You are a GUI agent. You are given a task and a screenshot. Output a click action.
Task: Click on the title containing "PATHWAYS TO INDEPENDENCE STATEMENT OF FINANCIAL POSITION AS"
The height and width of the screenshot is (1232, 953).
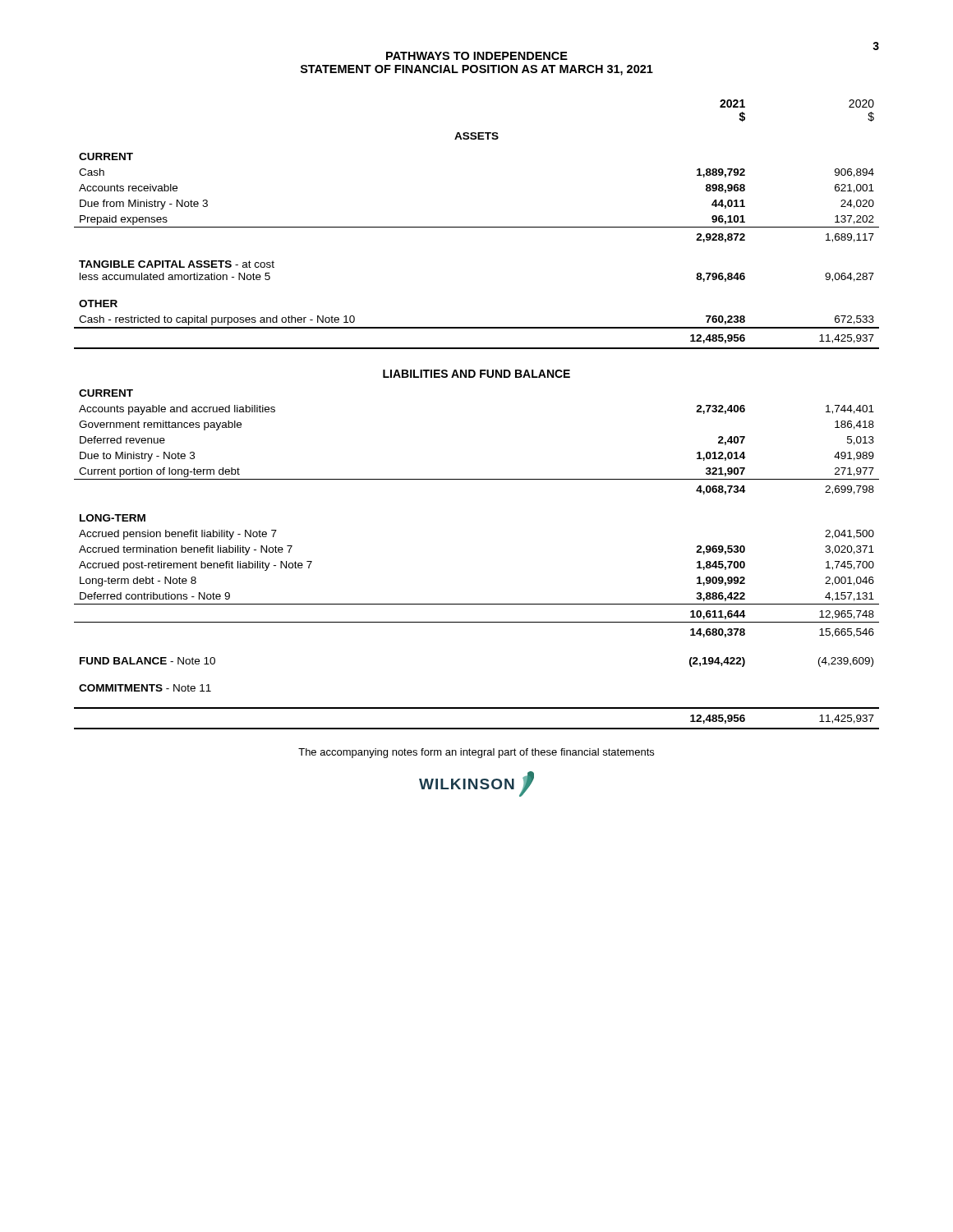click(476, 62)
